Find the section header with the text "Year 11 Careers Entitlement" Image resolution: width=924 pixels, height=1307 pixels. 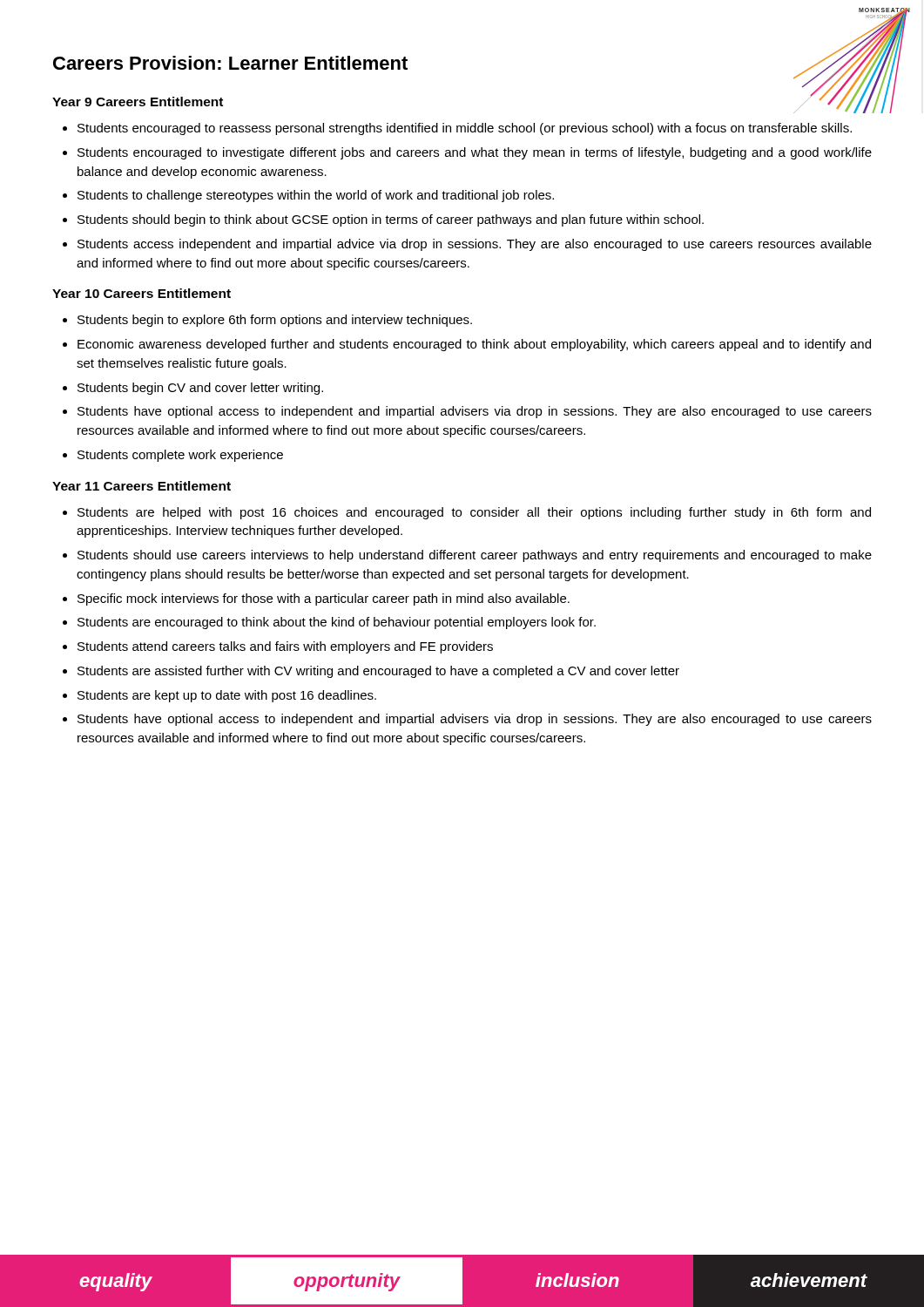142,485
